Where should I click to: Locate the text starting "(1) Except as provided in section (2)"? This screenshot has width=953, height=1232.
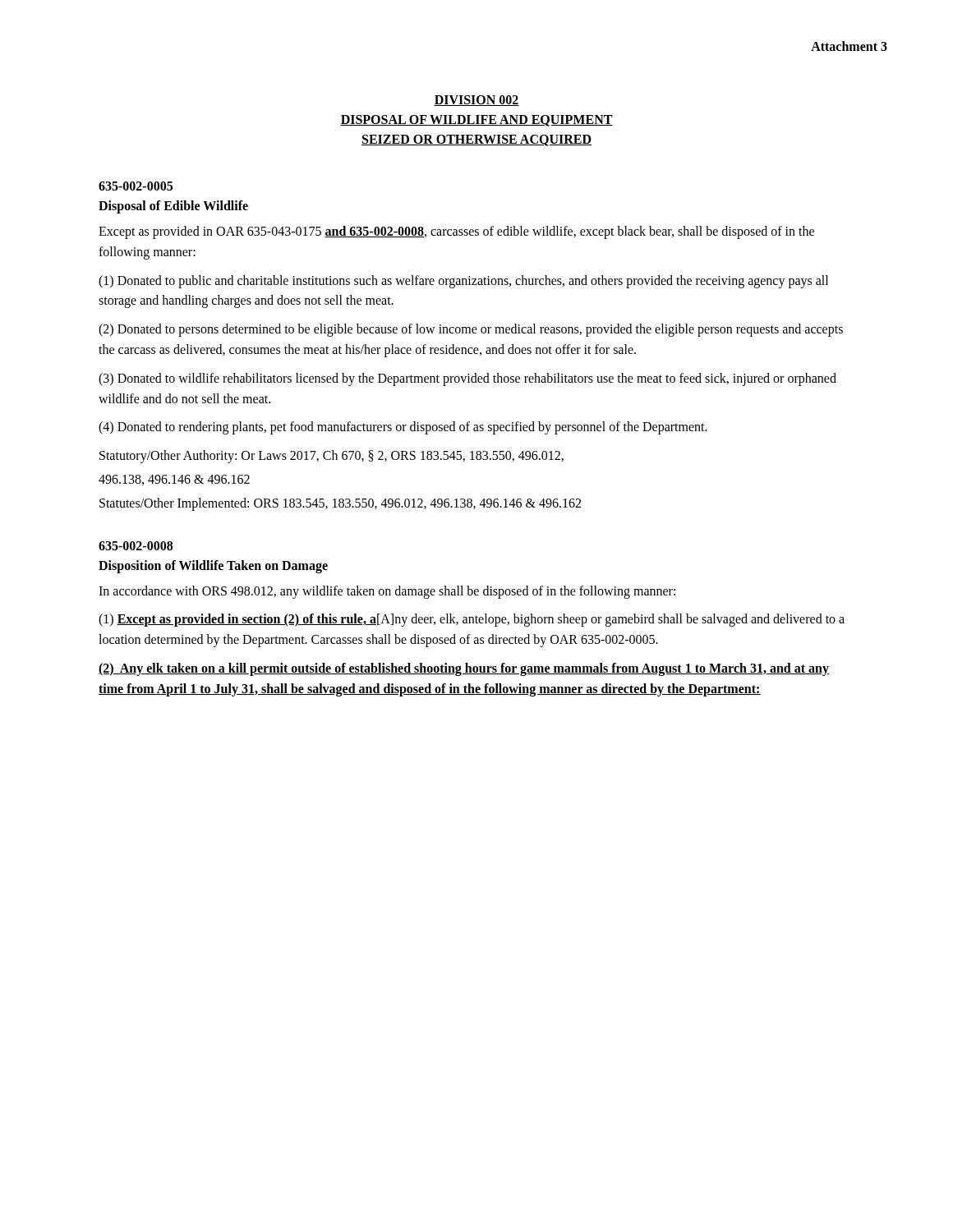(472, 629)
